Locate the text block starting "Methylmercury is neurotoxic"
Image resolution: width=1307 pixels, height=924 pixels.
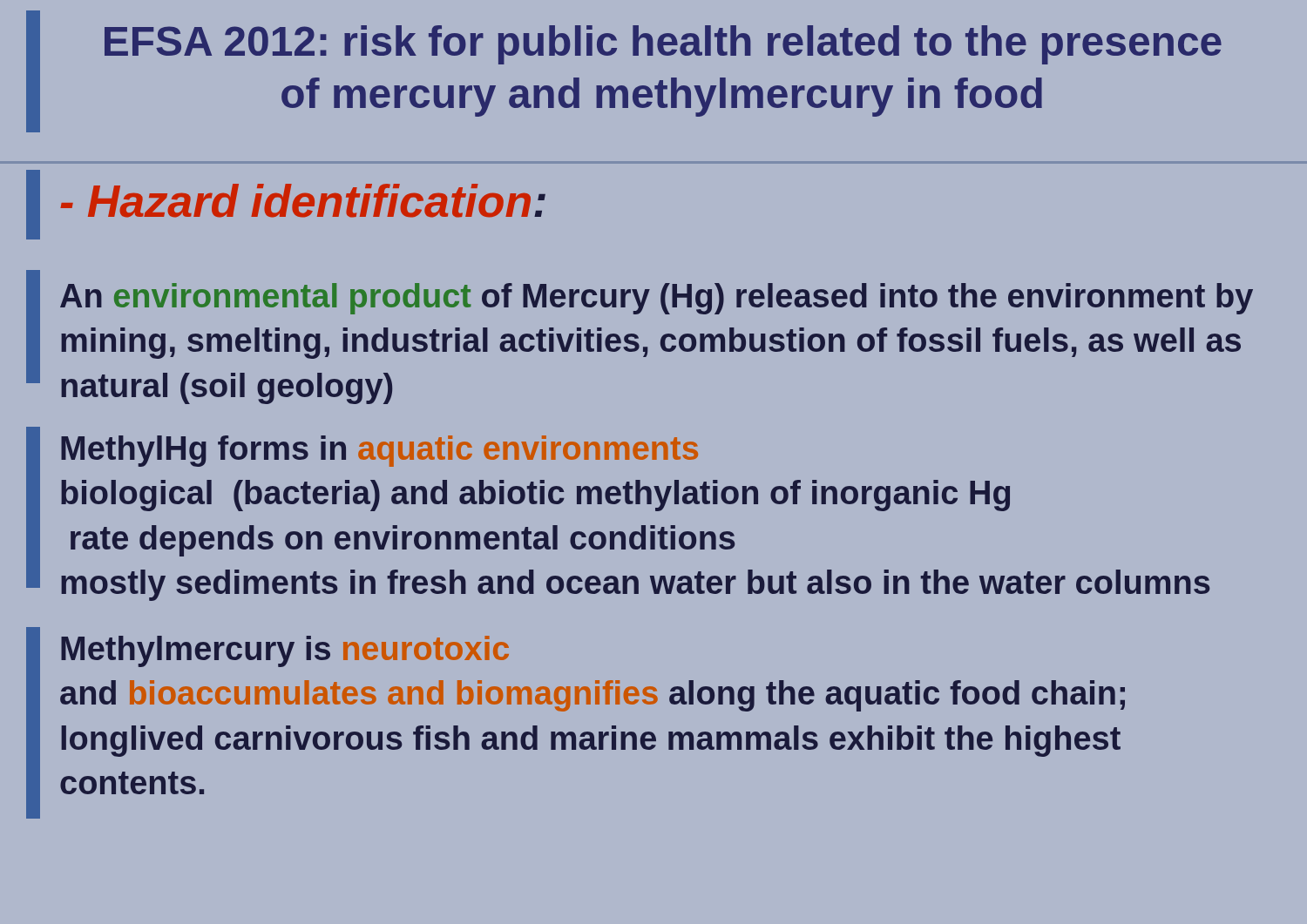coord(594,716)
